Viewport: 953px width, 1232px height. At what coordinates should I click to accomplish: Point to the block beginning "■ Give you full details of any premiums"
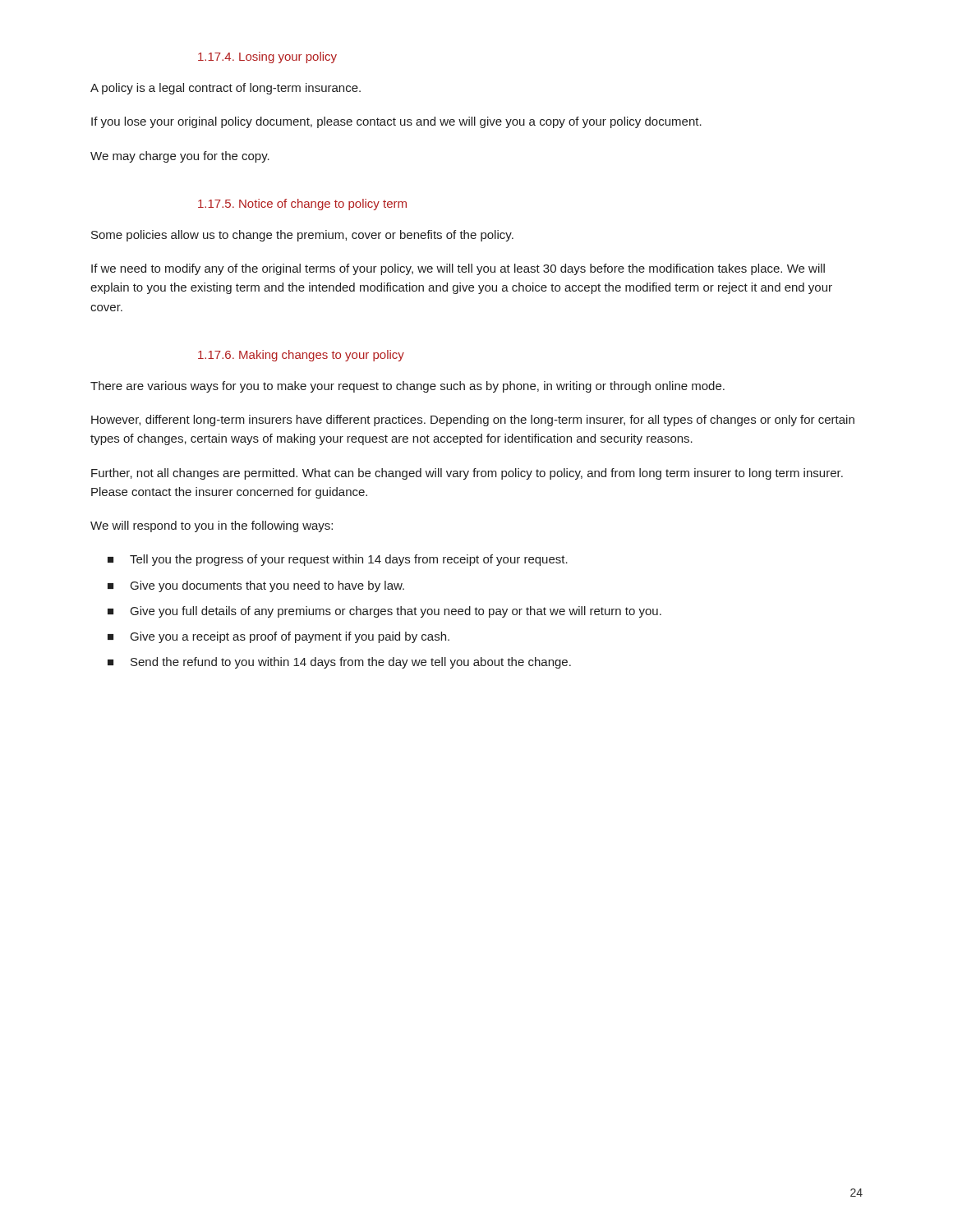(x=485, y=611)
